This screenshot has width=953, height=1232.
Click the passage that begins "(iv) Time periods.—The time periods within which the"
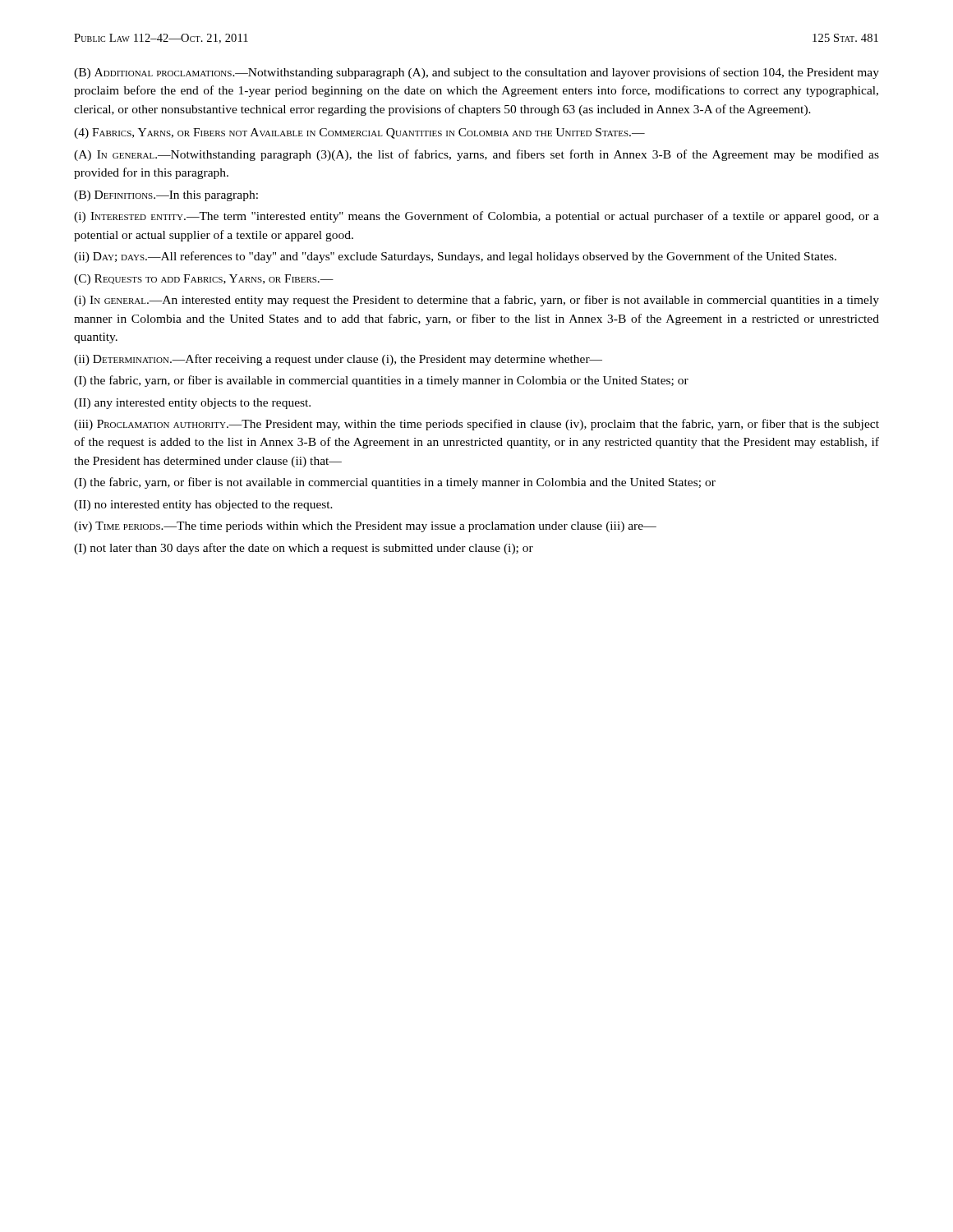pos(365,526)
